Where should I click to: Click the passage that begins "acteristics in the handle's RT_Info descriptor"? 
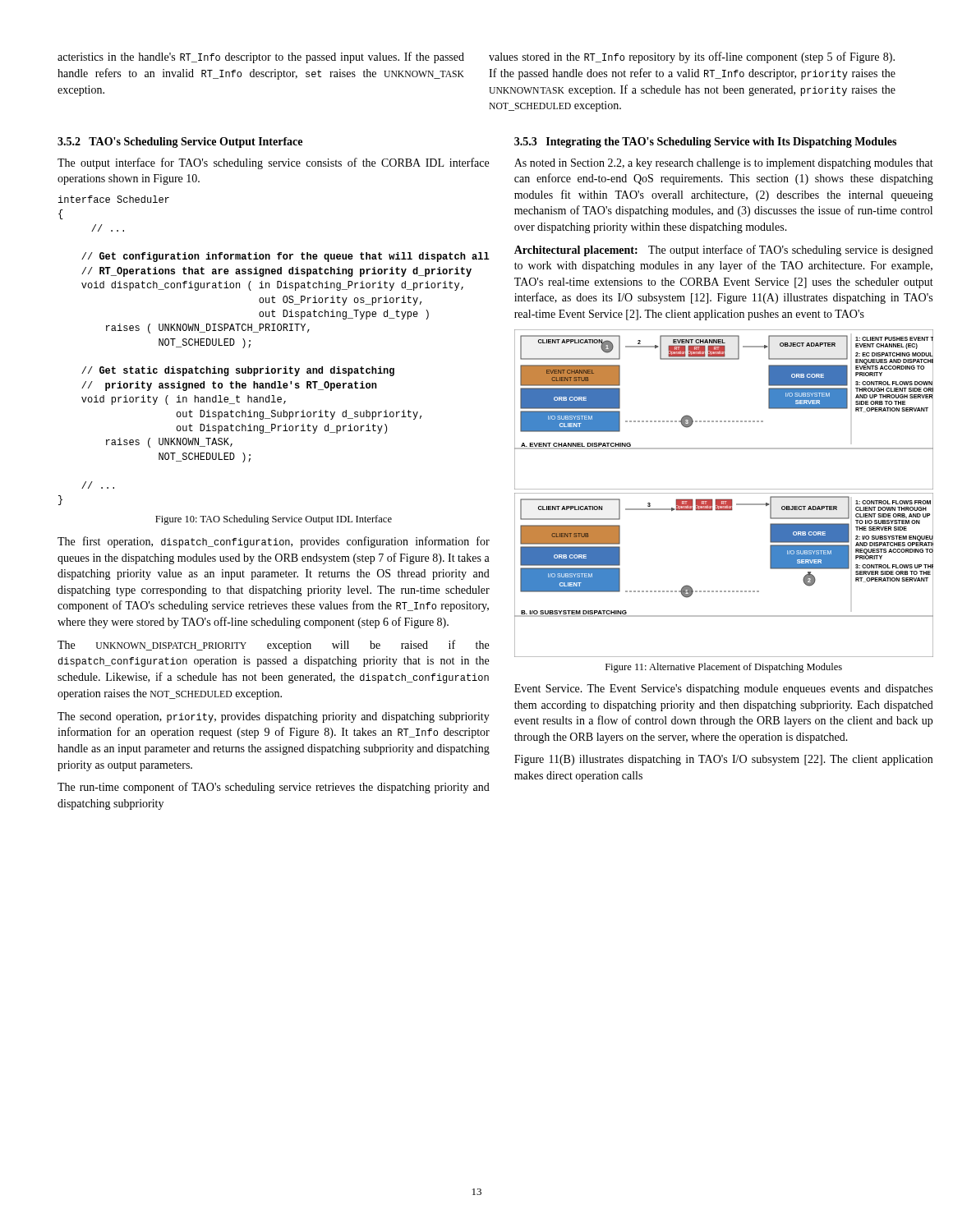261,74
